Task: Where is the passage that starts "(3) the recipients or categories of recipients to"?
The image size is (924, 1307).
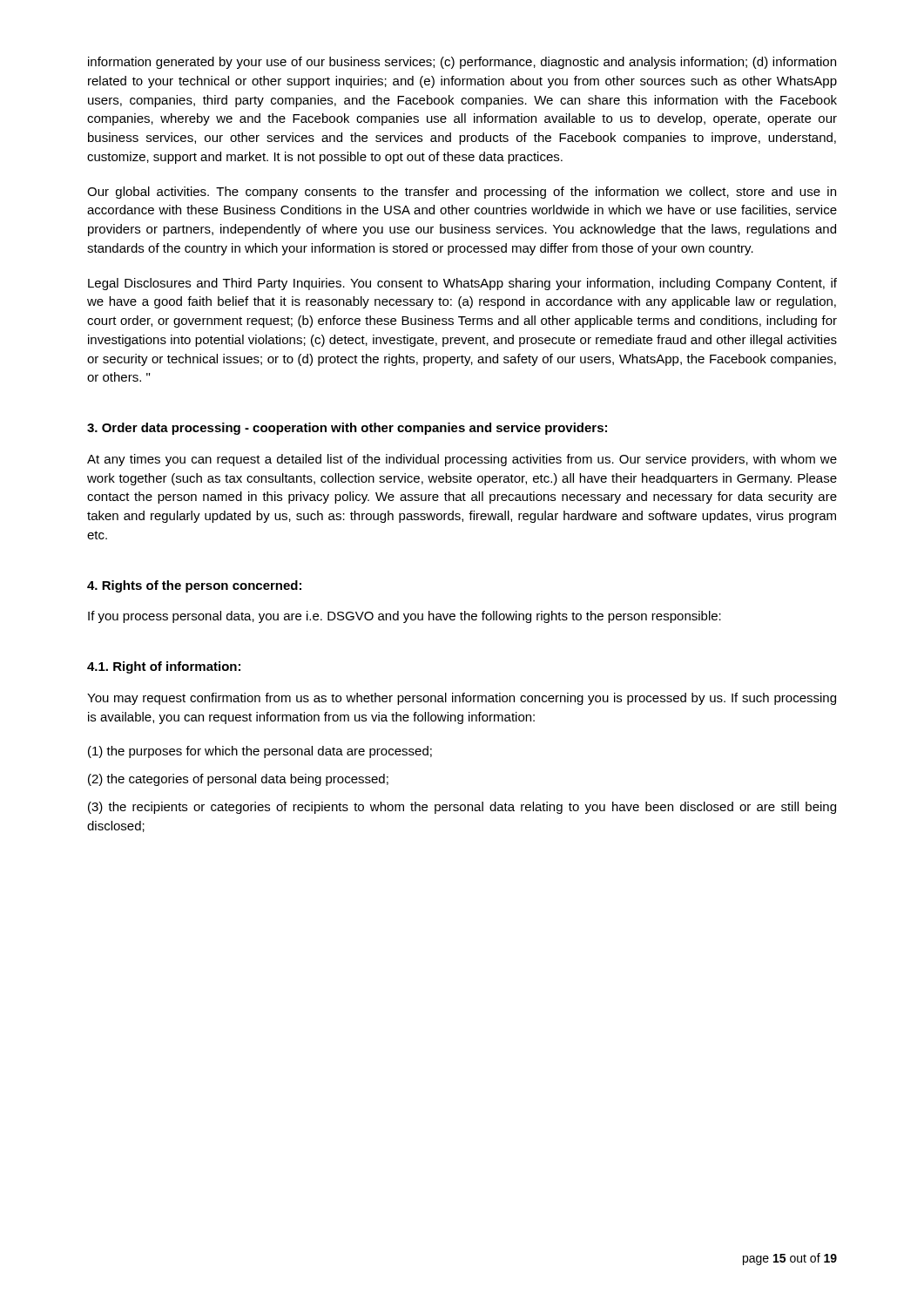Action: click(462, 816)
